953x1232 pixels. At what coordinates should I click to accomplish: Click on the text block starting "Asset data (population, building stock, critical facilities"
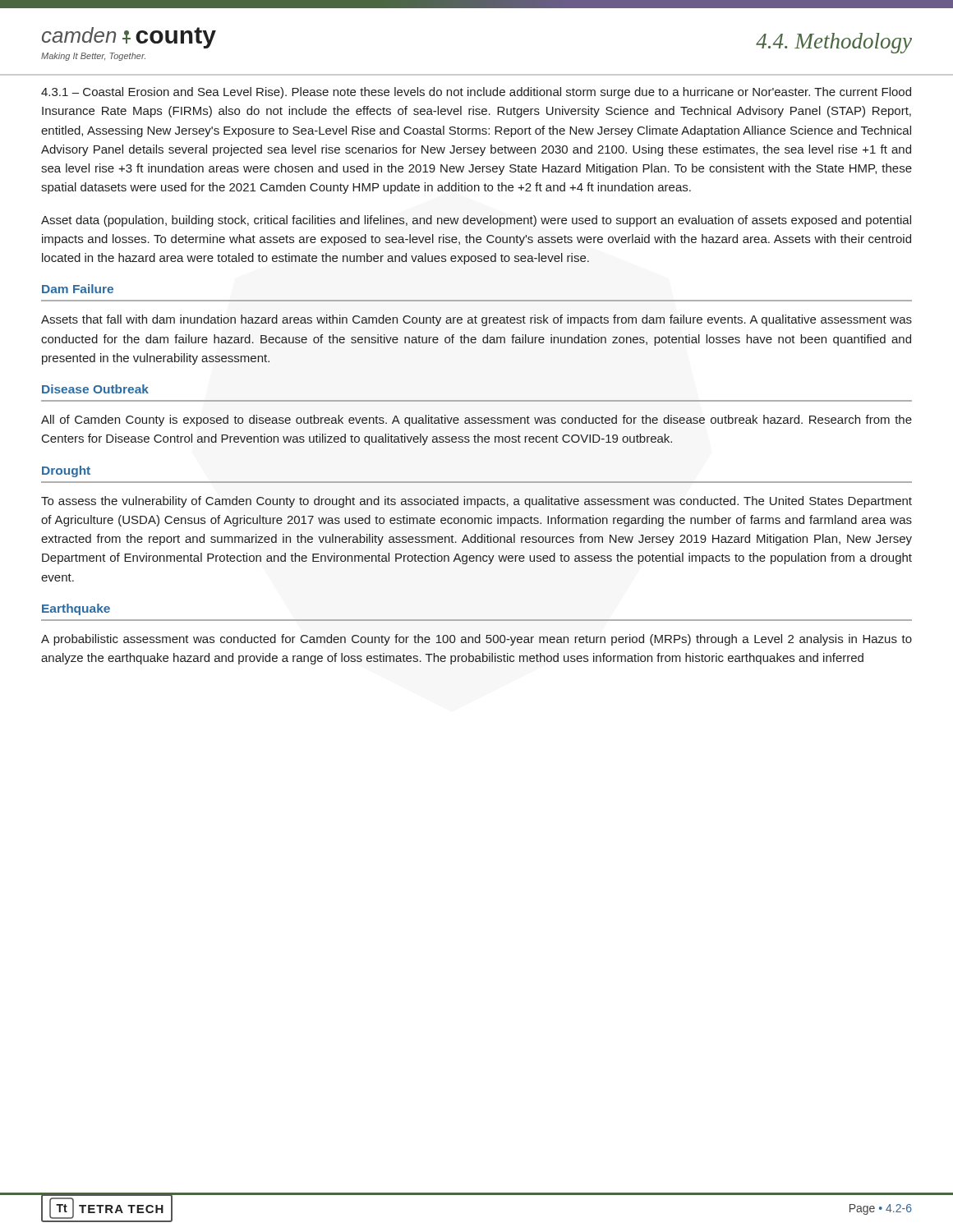(476, 238)
